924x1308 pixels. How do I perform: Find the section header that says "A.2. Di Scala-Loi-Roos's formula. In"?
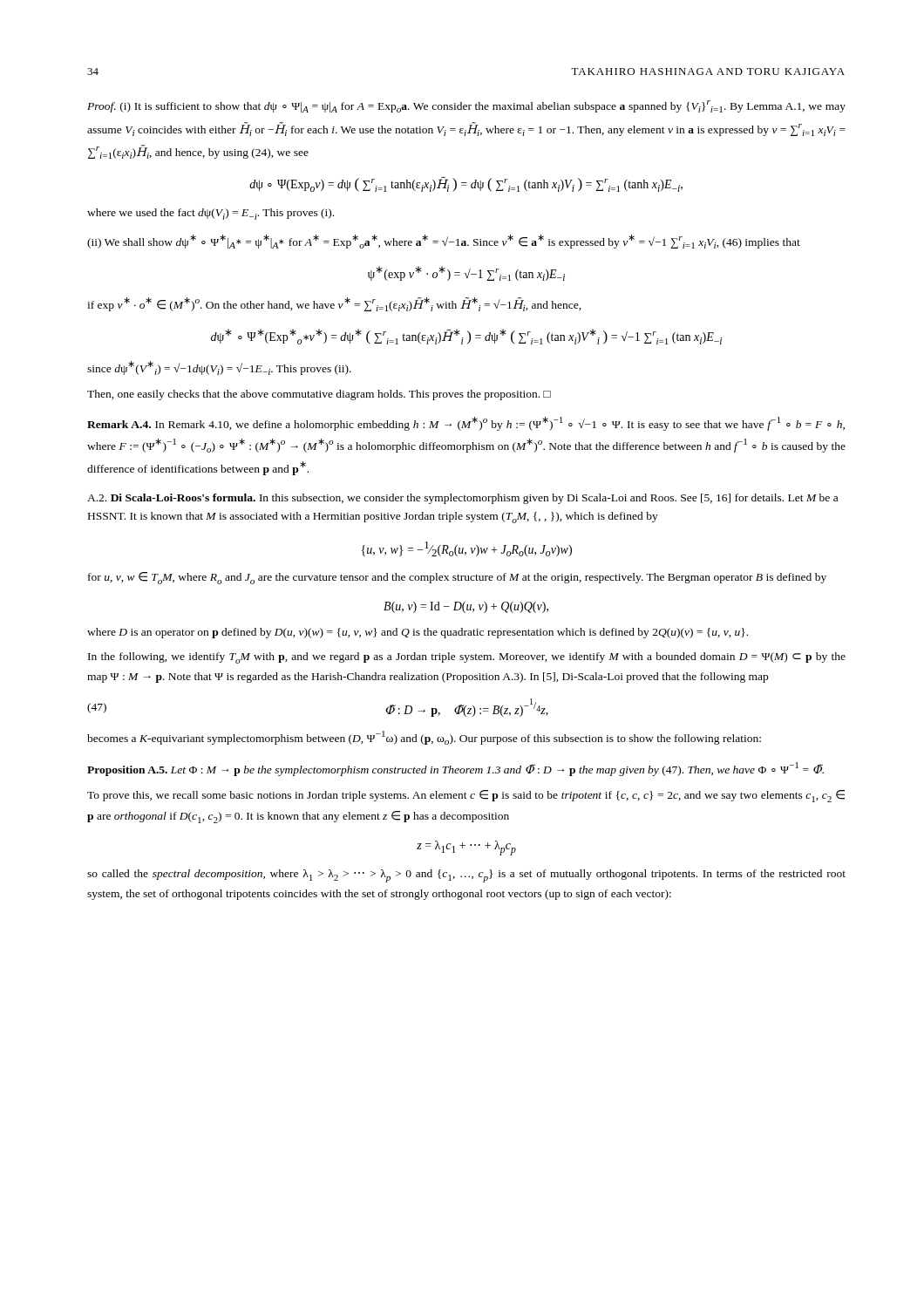(463, 508)
